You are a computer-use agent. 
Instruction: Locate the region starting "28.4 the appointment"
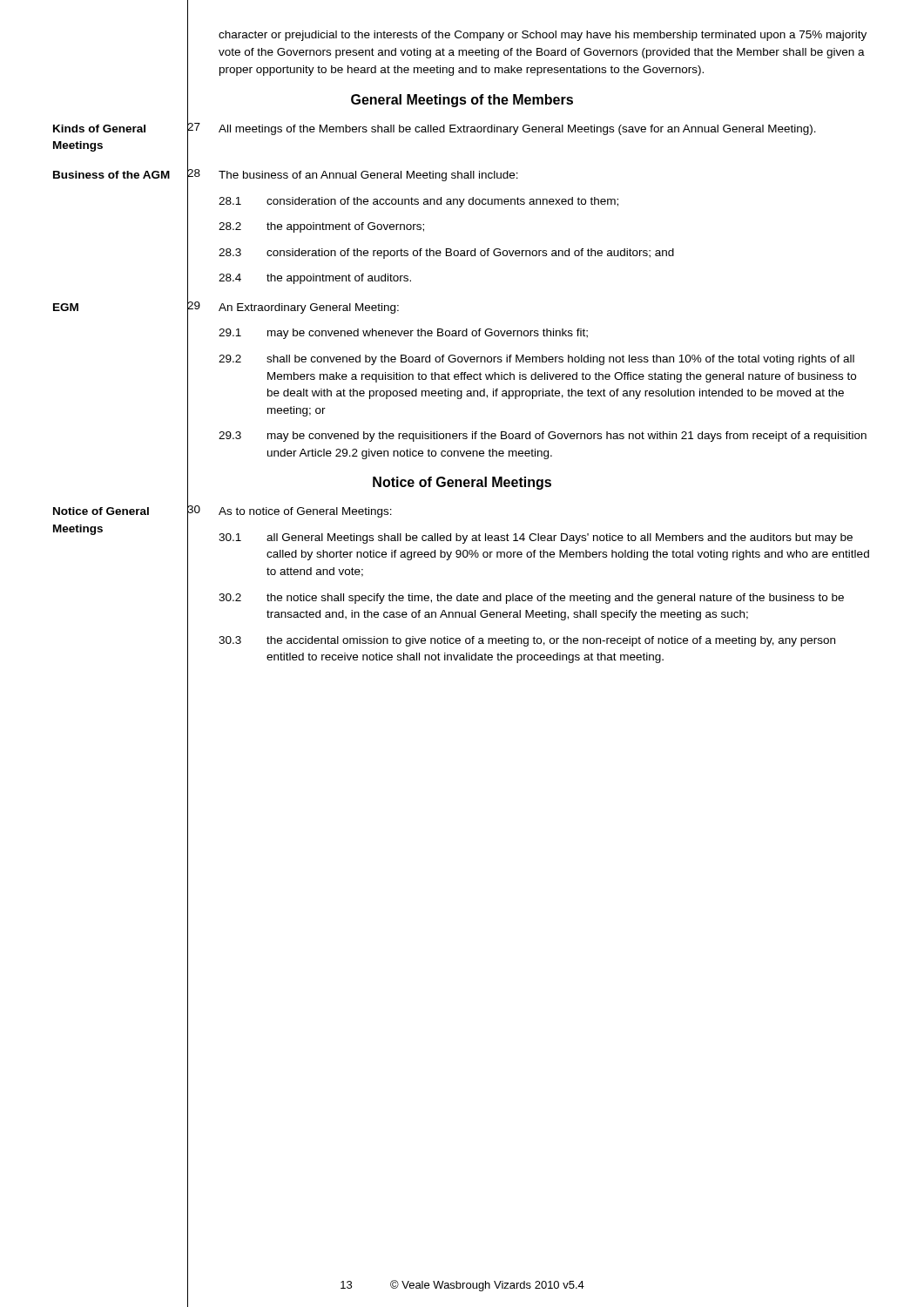(x=315, y=279)
